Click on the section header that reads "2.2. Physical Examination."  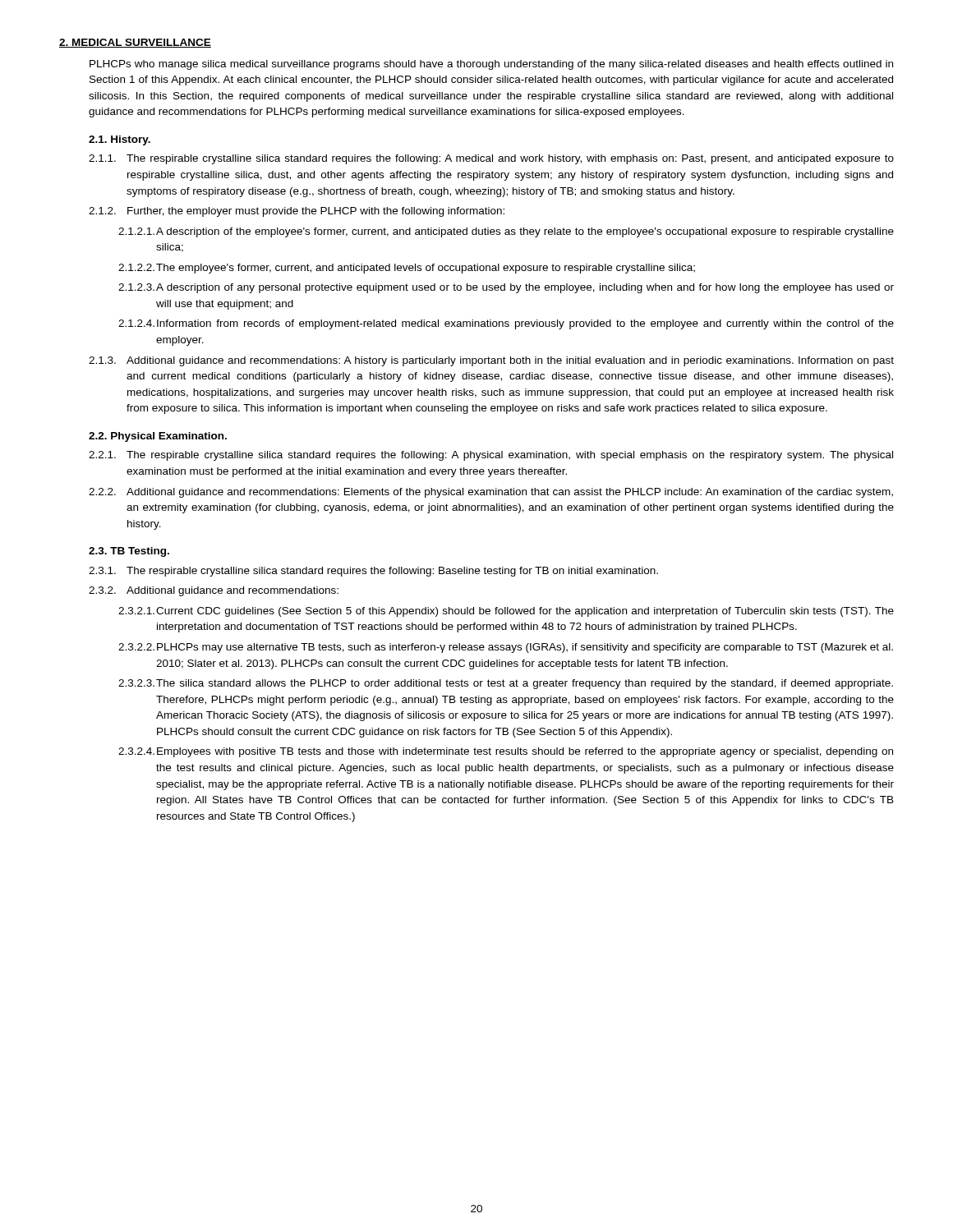(158, 436)
